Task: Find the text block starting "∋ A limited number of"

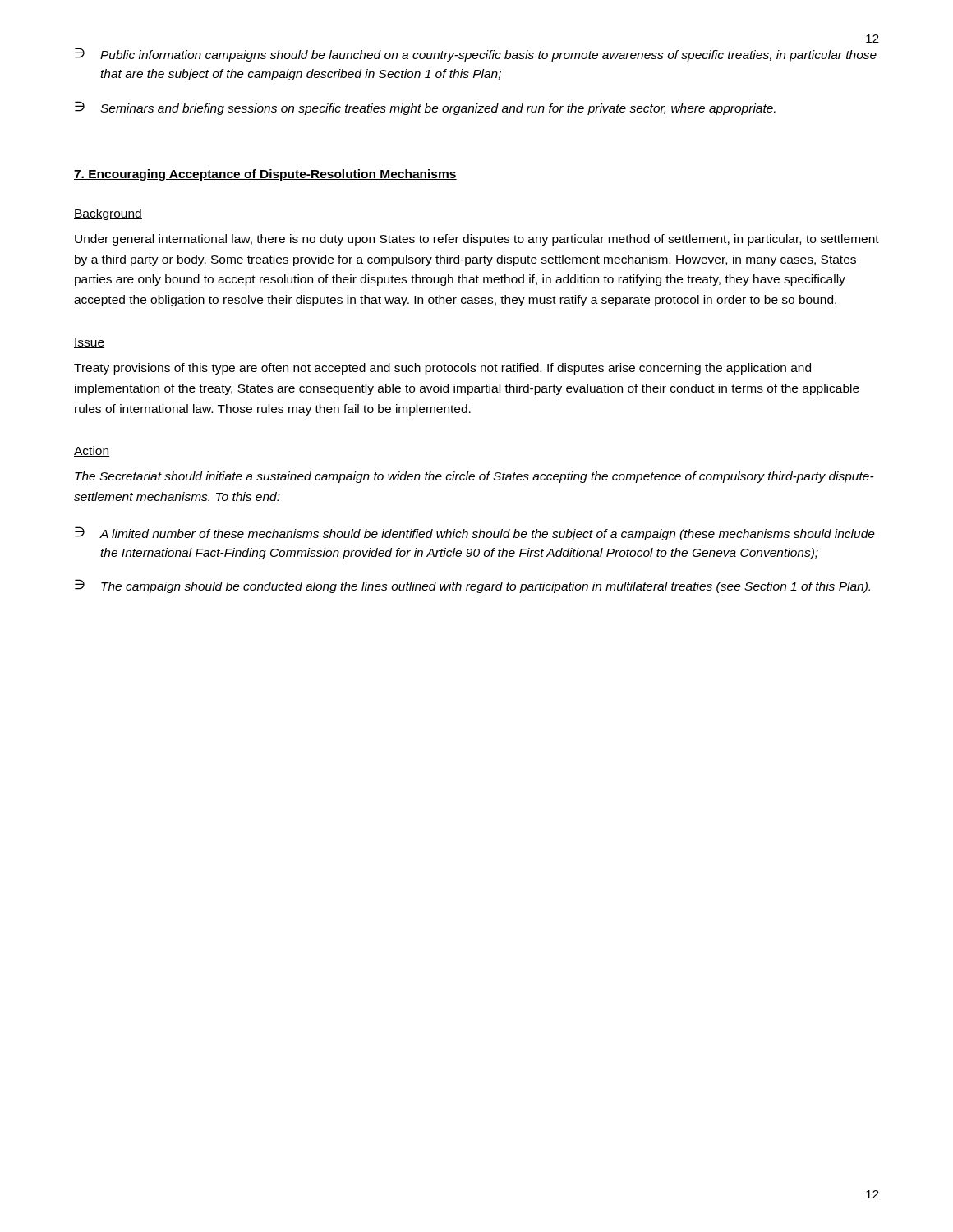Action: click(x=476, y=543)
